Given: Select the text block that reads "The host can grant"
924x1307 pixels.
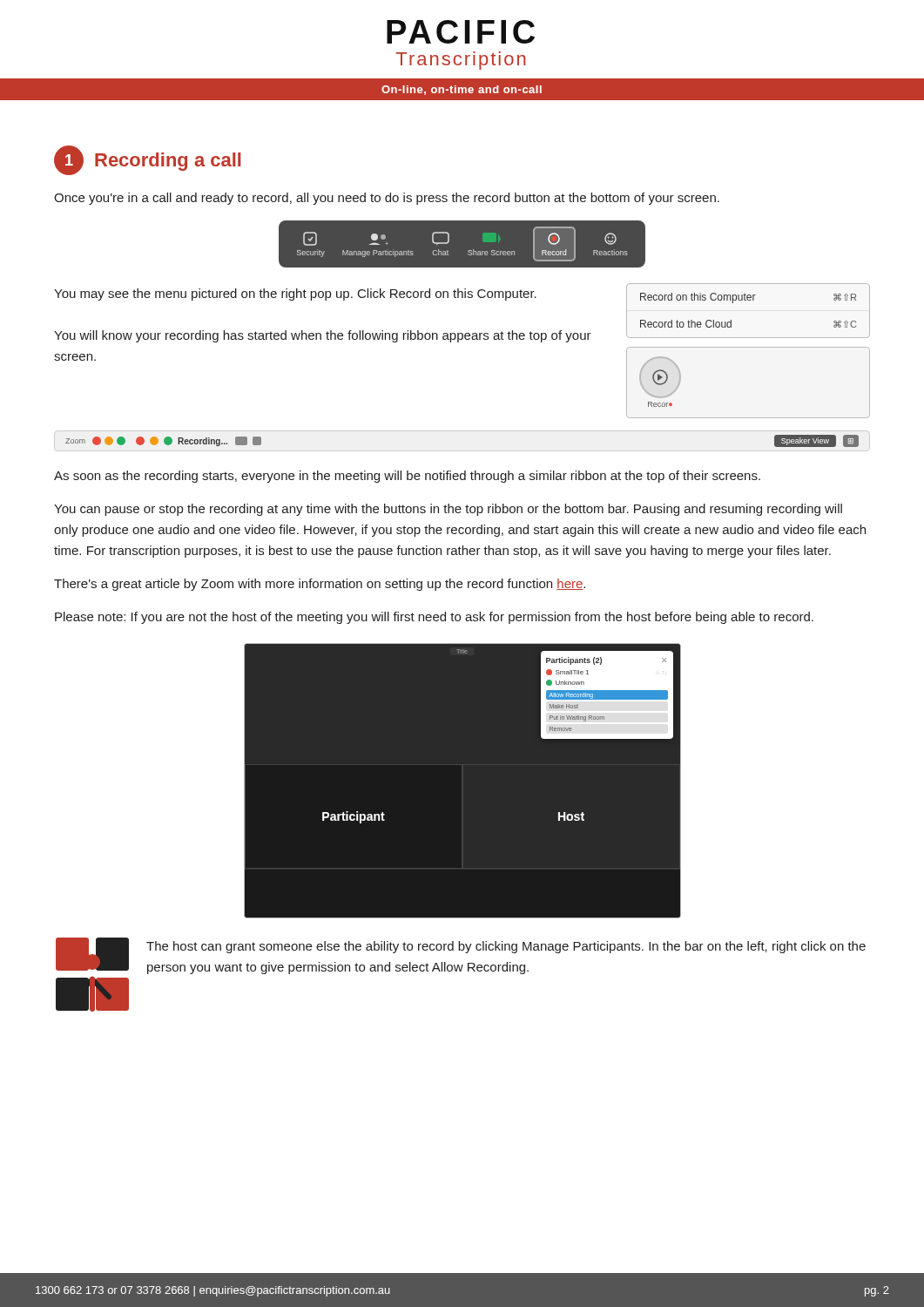Looking at the screenshot, I should [506, 956].
